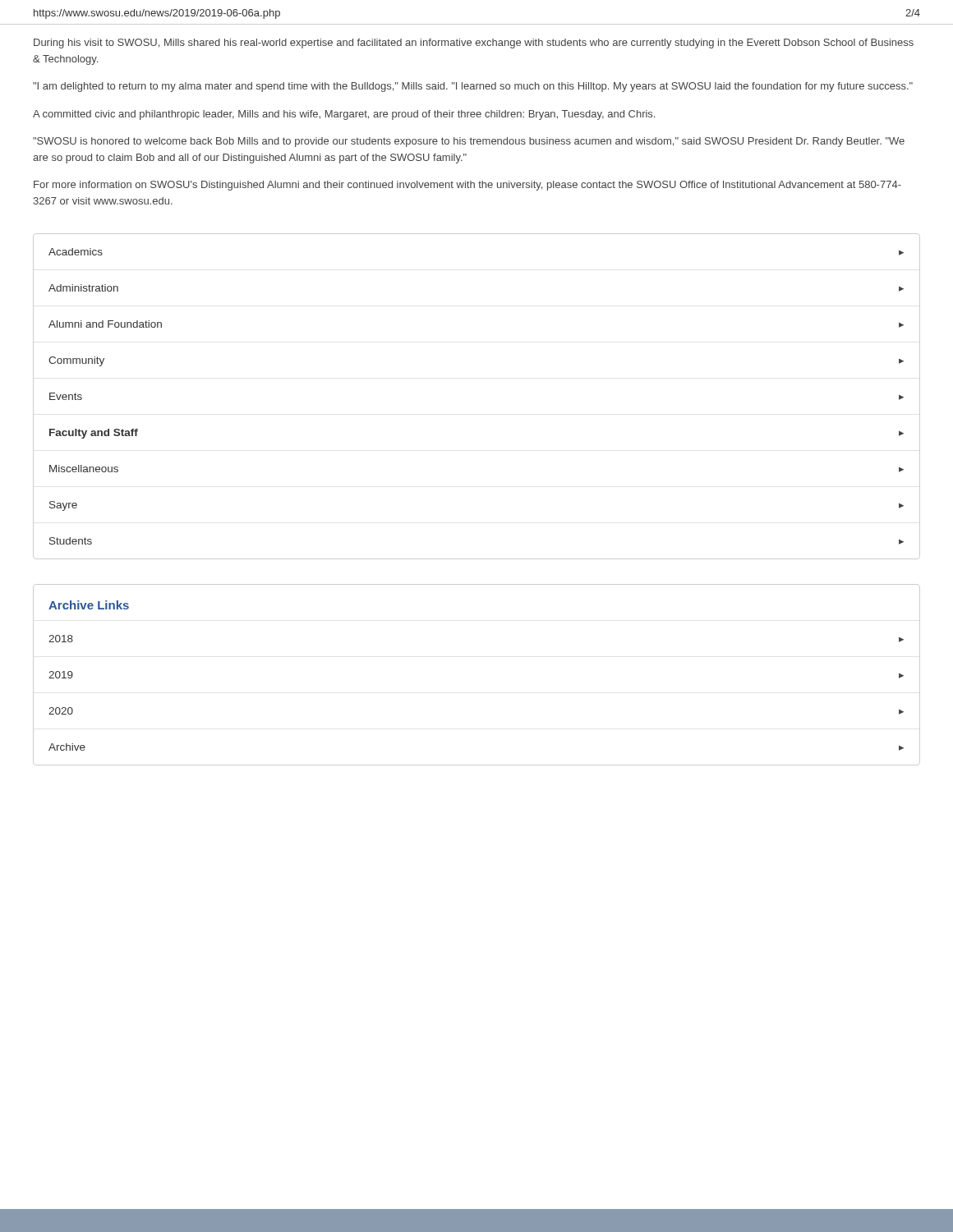Find "Archive Links" on this page
Viewport: 953px width, 1232px height.
coord(89,605)
